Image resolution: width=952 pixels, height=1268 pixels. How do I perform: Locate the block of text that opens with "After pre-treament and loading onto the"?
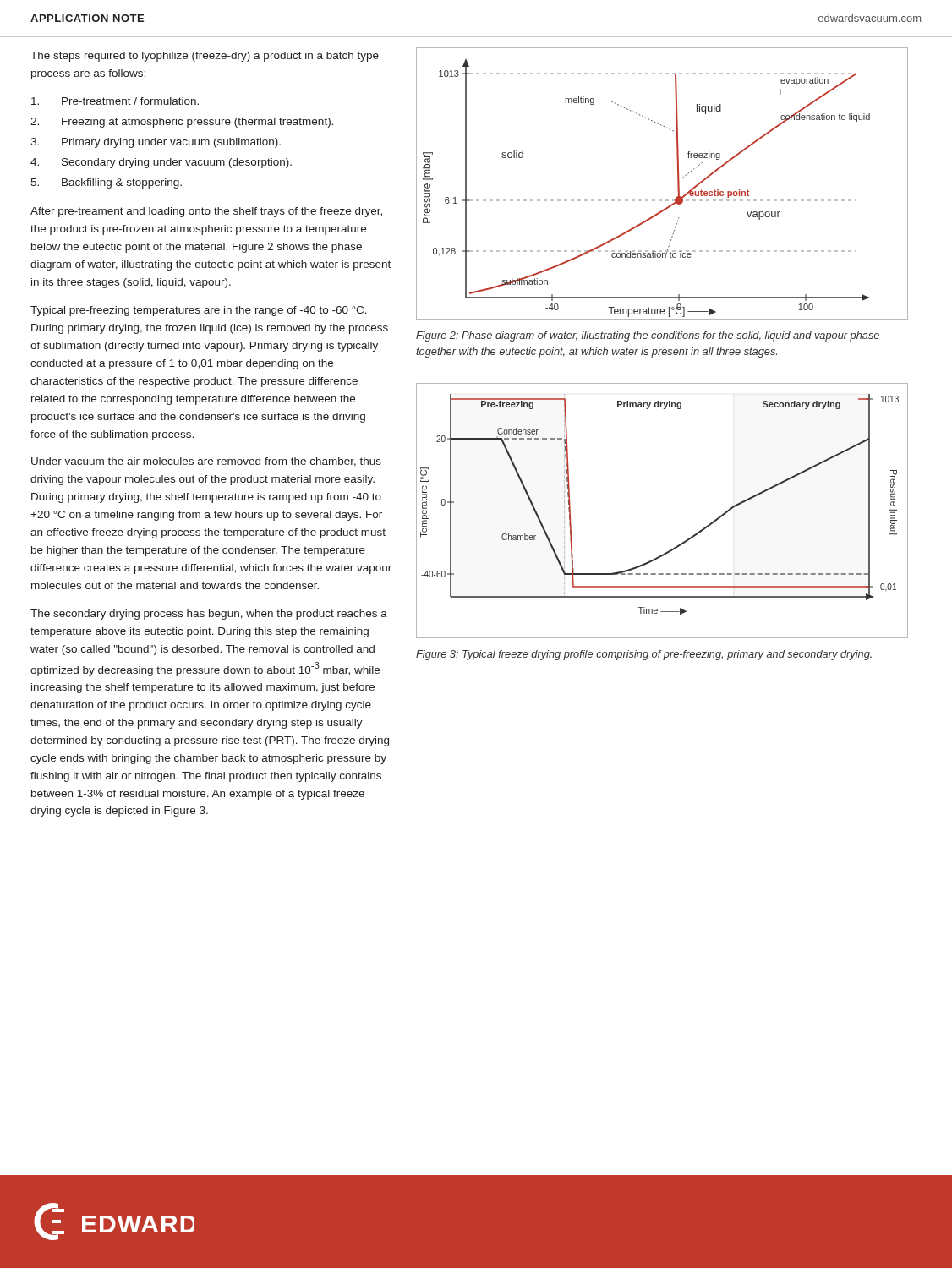pyautogui.click(x=212, y=247)
